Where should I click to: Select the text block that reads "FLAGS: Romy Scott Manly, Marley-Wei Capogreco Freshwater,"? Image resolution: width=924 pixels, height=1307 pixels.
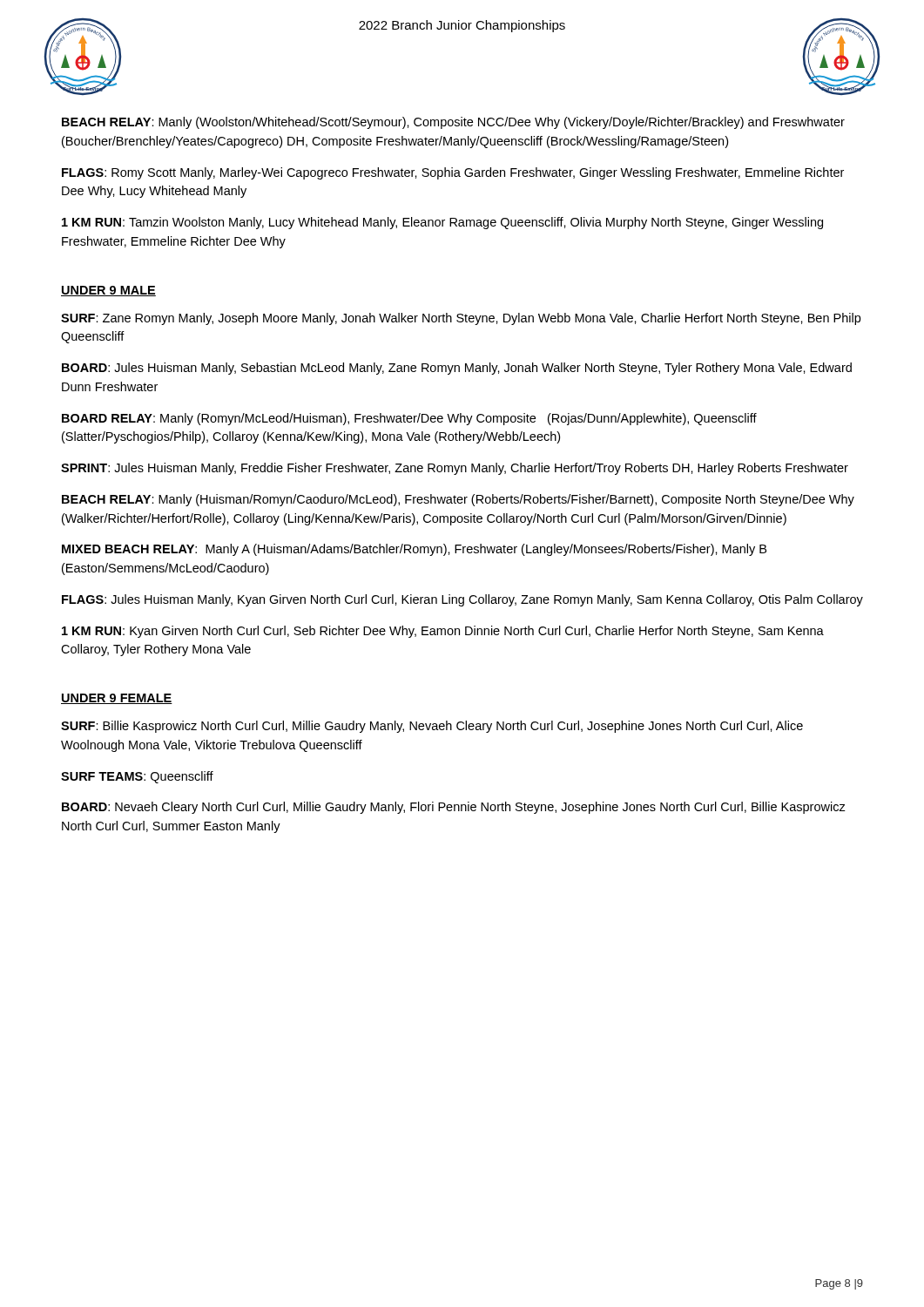453,182
